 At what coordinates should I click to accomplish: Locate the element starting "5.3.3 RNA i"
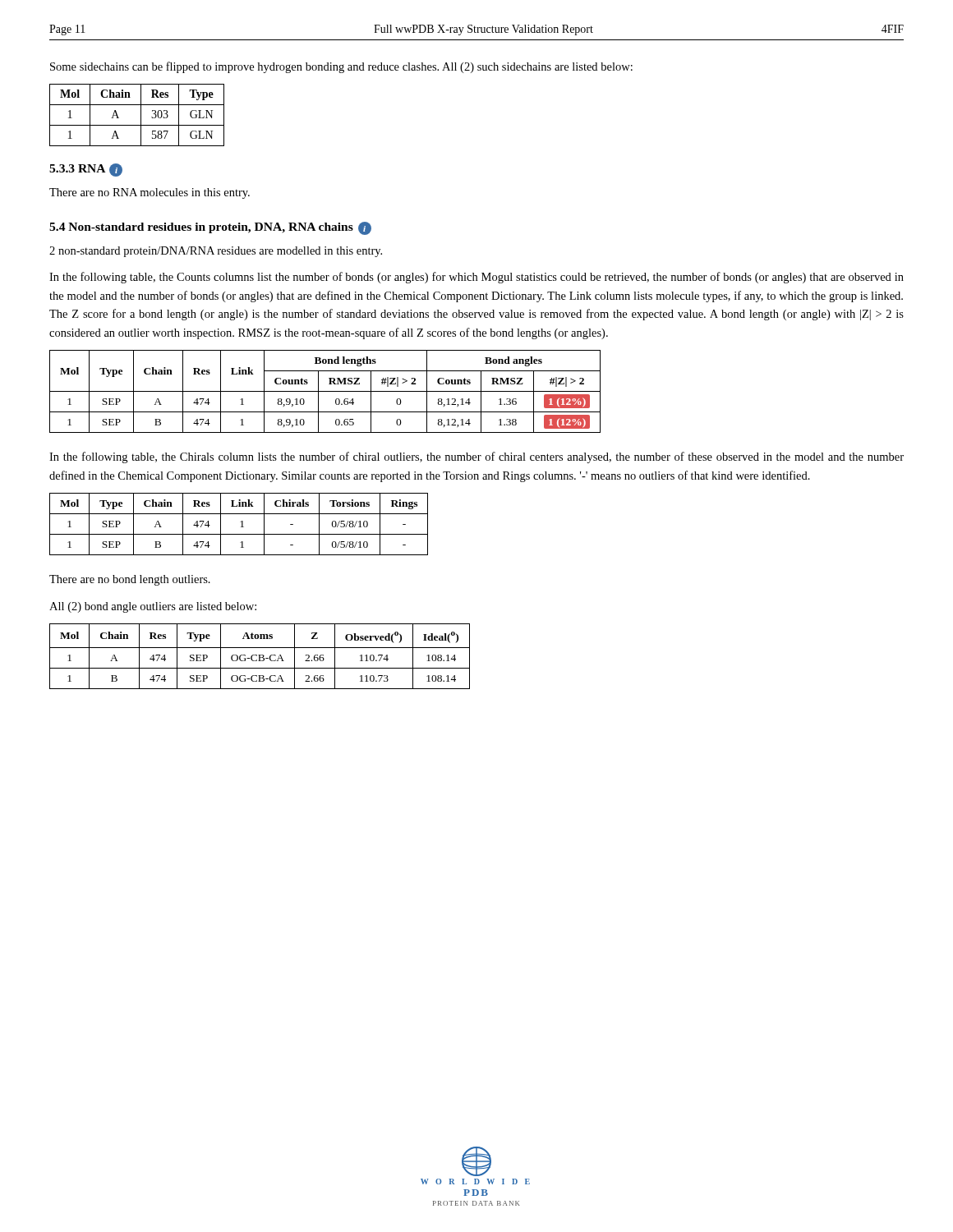coord(86,169)
